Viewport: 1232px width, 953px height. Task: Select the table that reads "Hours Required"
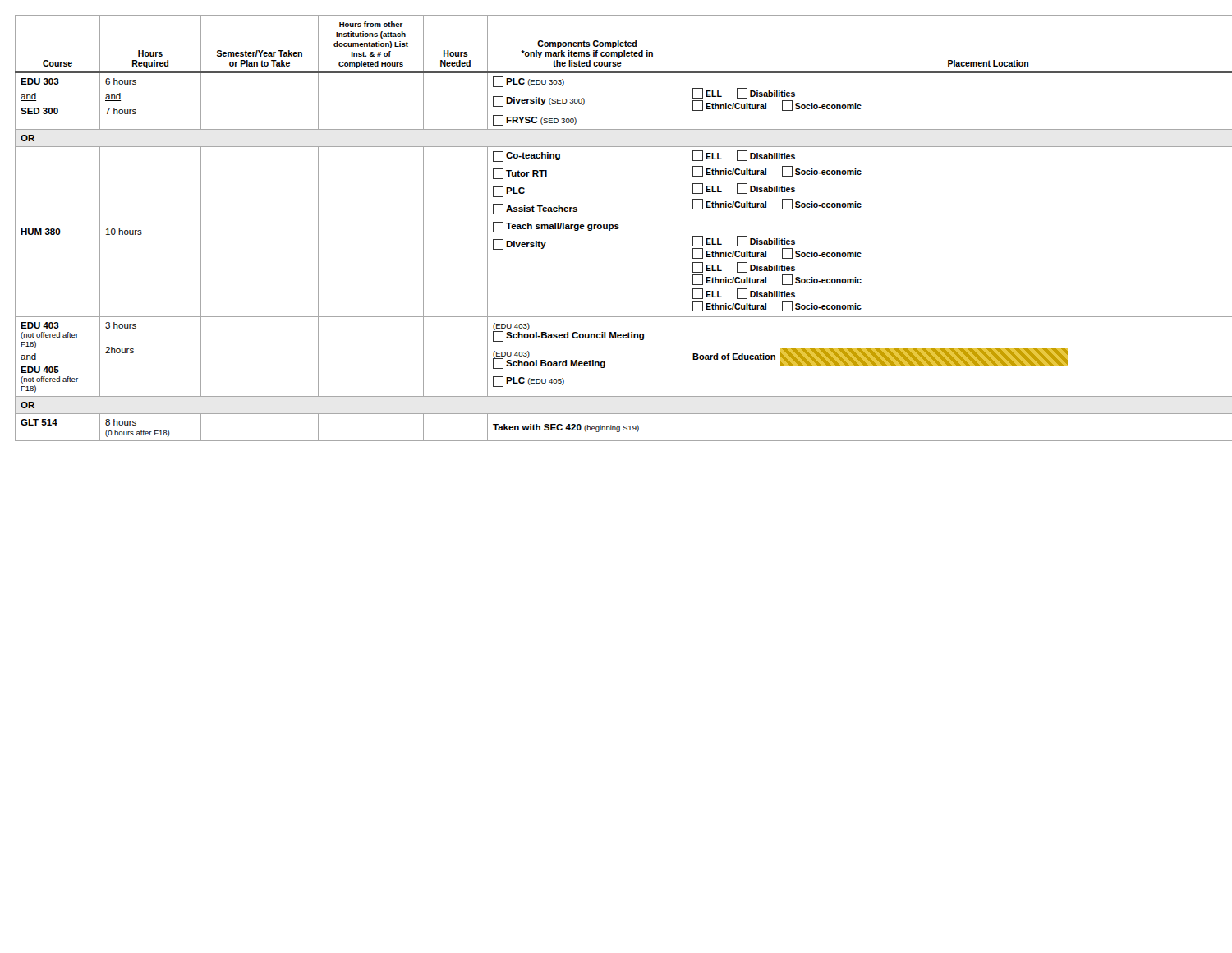coord(616,228)
